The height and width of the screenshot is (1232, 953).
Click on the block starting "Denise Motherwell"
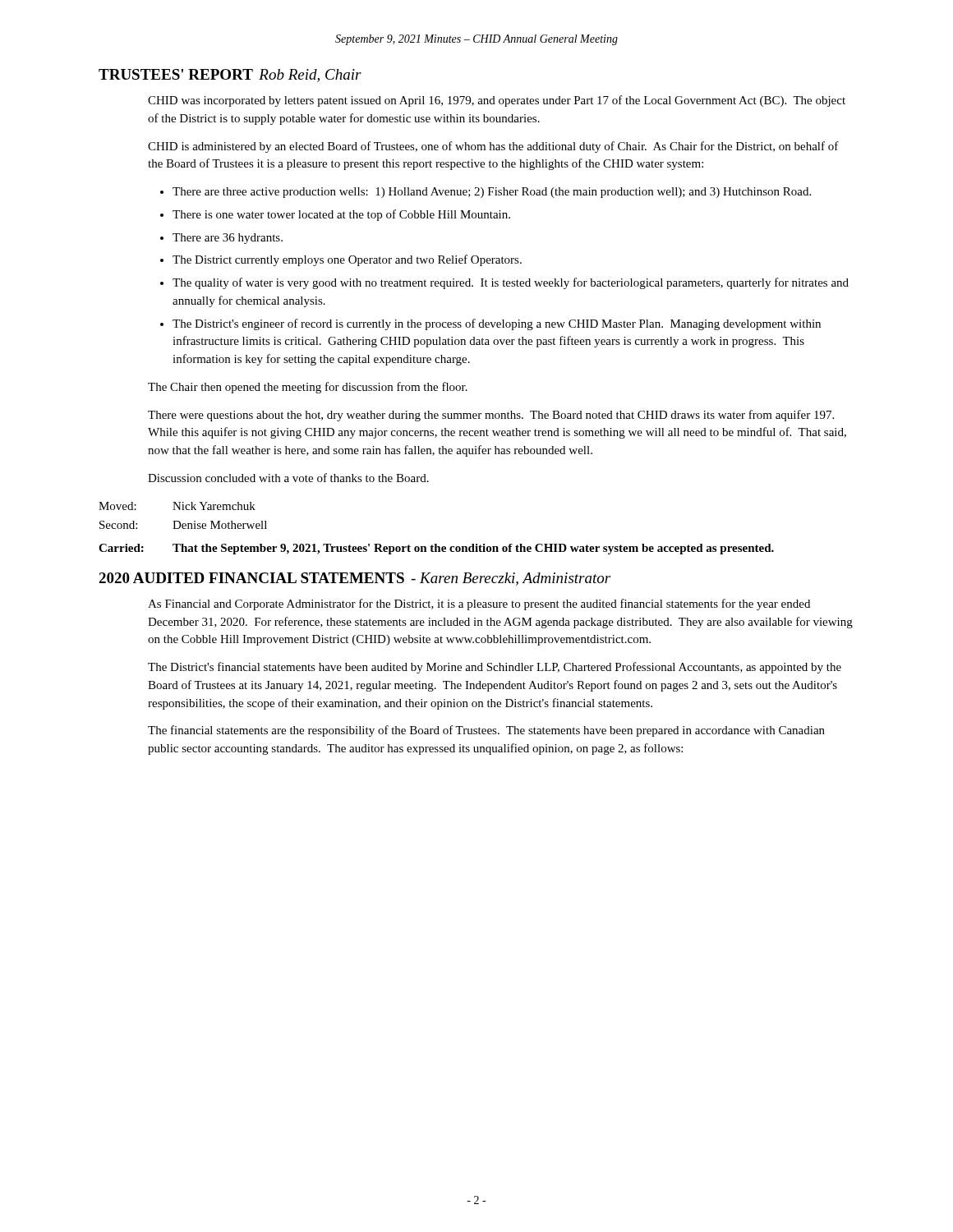220,525
